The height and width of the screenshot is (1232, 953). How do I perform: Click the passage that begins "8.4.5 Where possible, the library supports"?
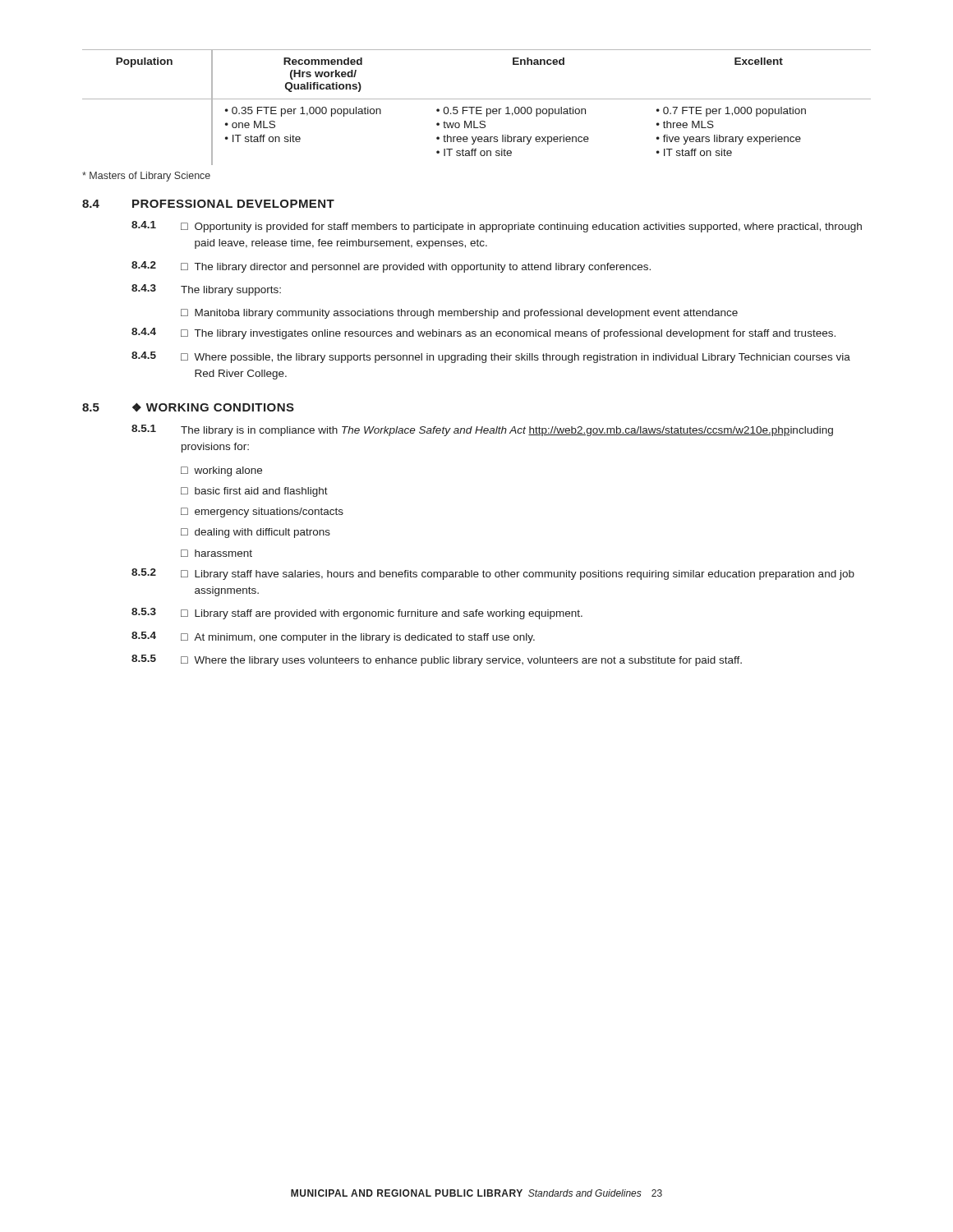(x=501, y=365)
